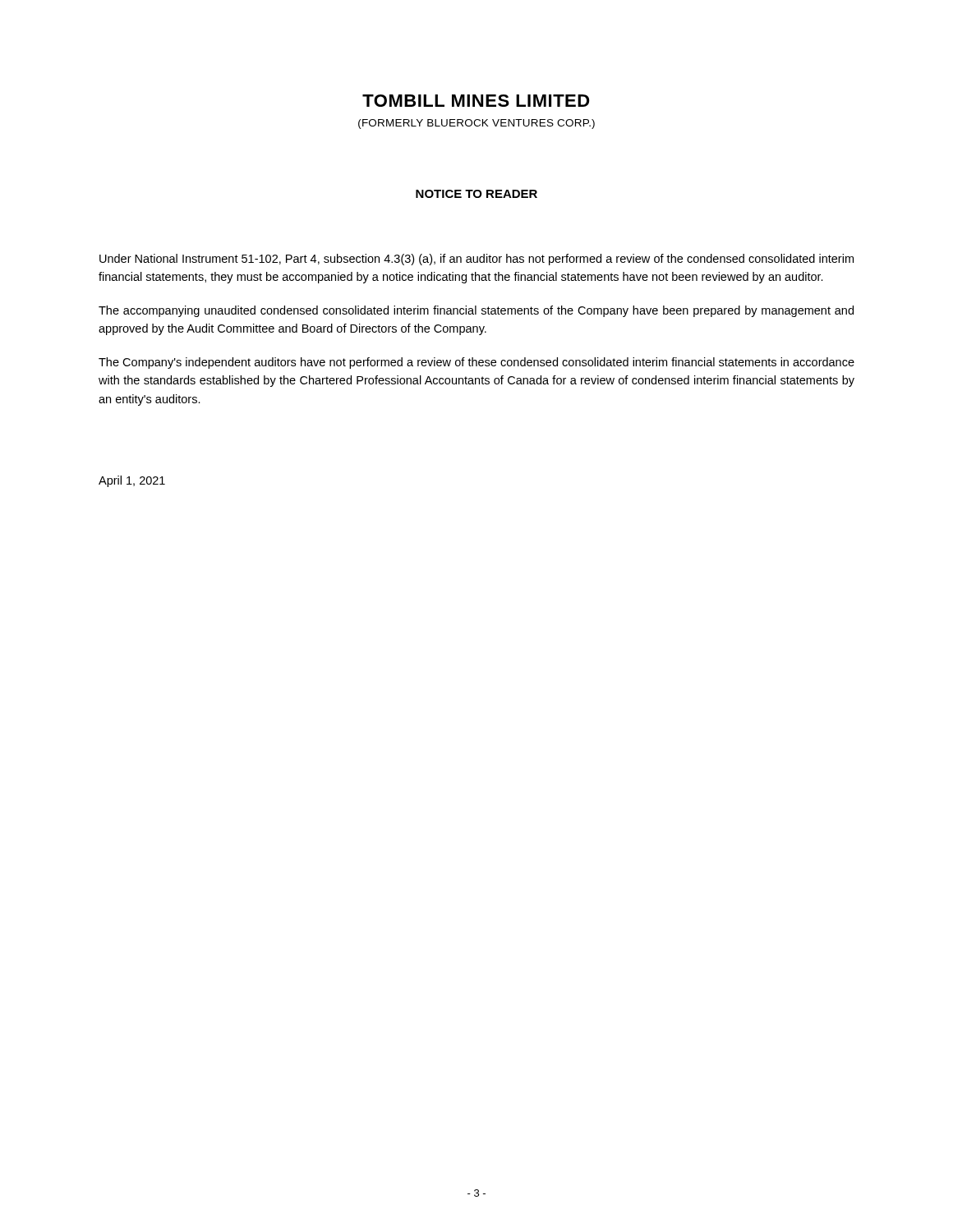Screen dimensions: 1232x953
Task: Point to the passage starting "NOTICE TO READER"
Action: tap(476, 193)
